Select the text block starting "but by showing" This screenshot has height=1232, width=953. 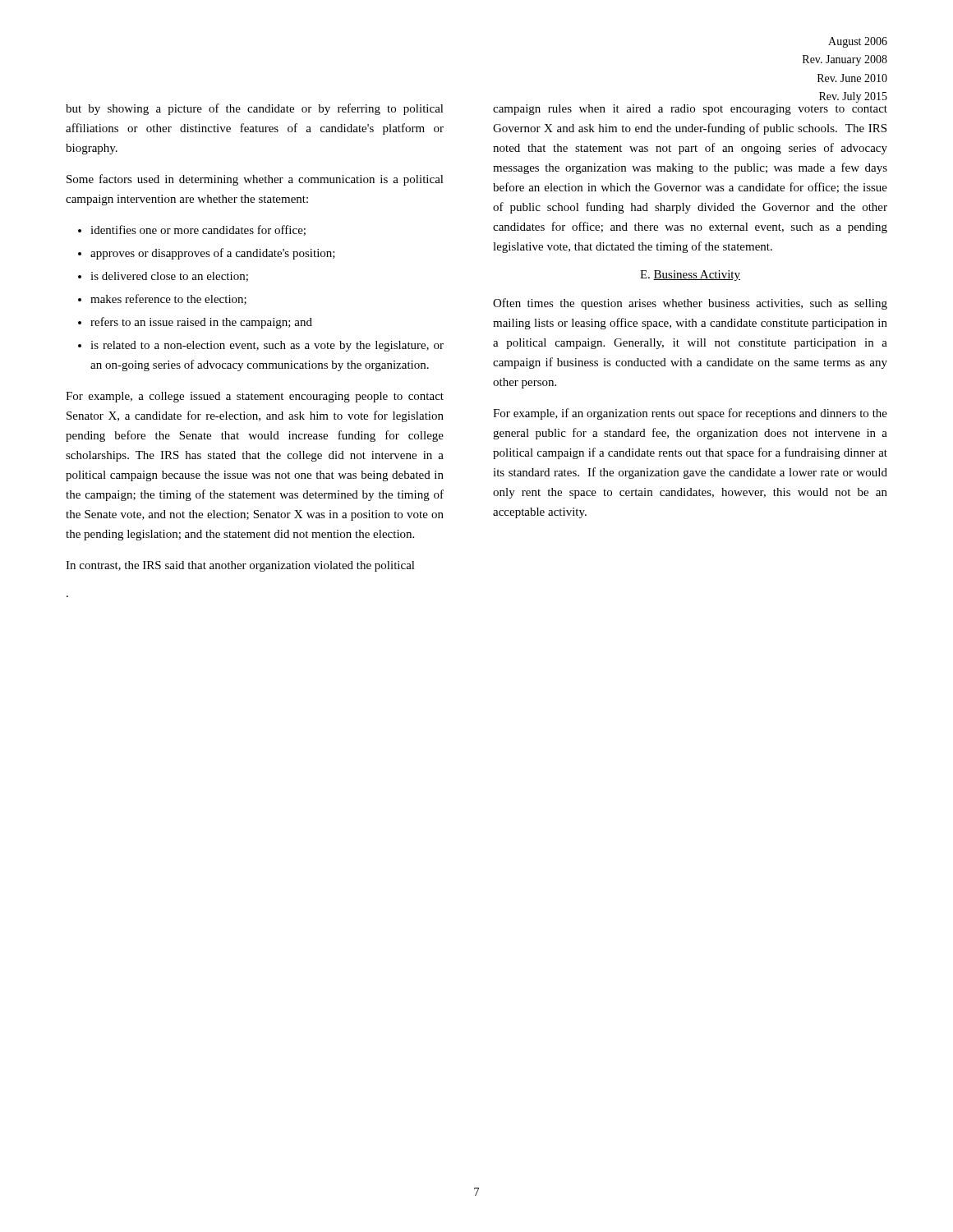click(x=255, y=128)
